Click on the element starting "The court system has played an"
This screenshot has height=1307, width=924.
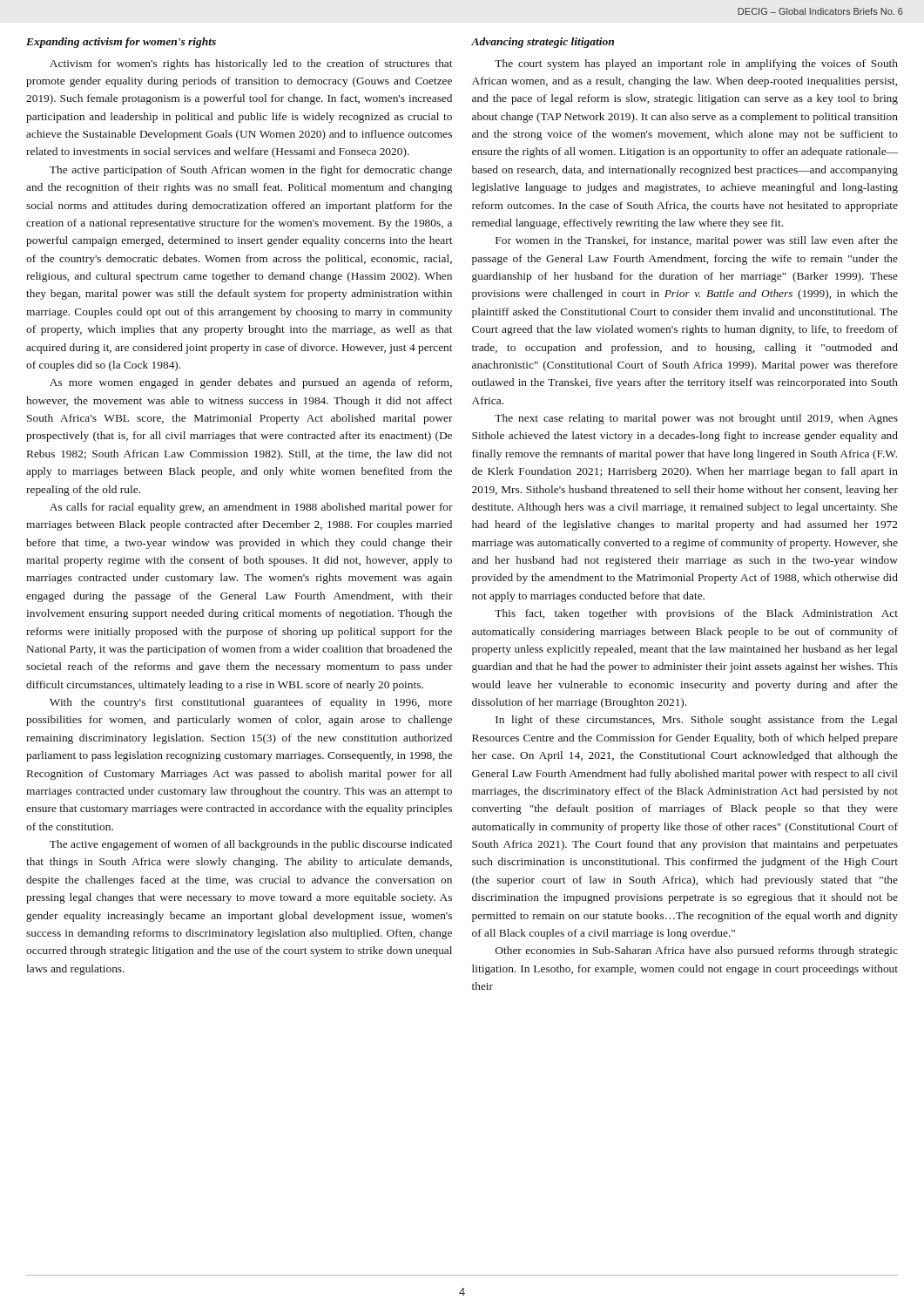click(x=685, y=143)
